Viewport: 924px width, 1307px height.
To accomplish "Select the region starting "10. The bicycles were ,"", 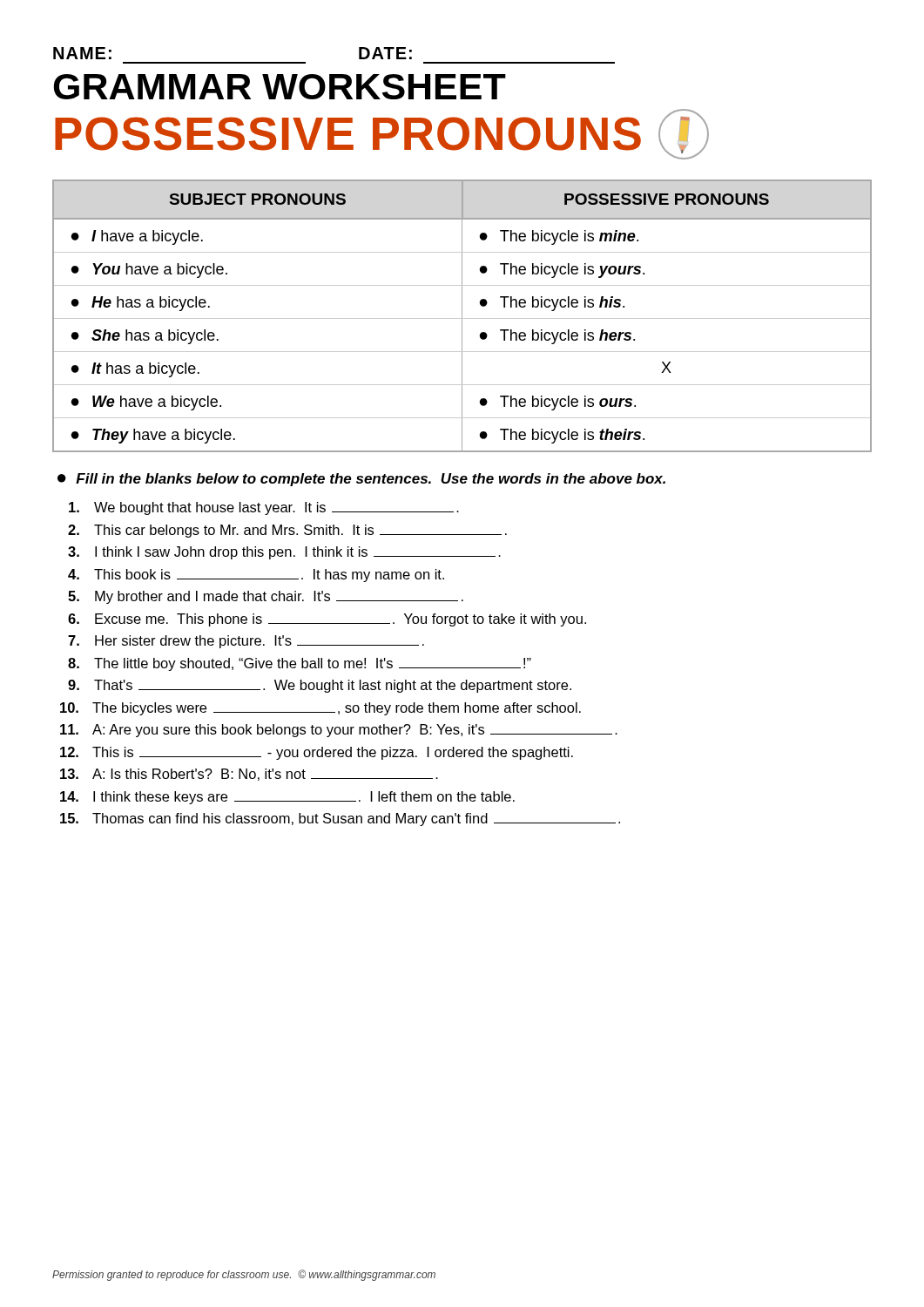I will tap(465, 708).
